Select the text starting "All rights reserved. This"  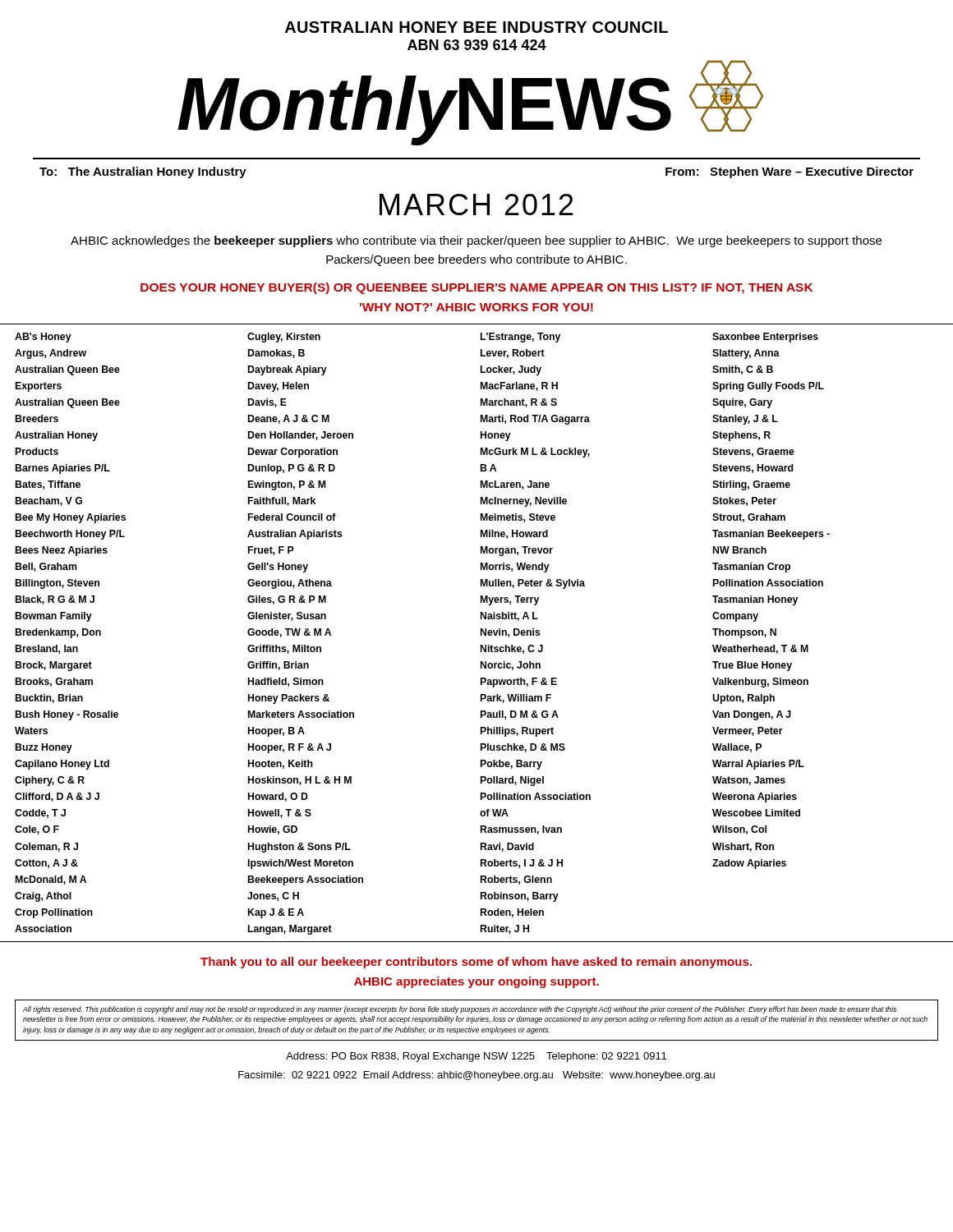coord(475,1020)
